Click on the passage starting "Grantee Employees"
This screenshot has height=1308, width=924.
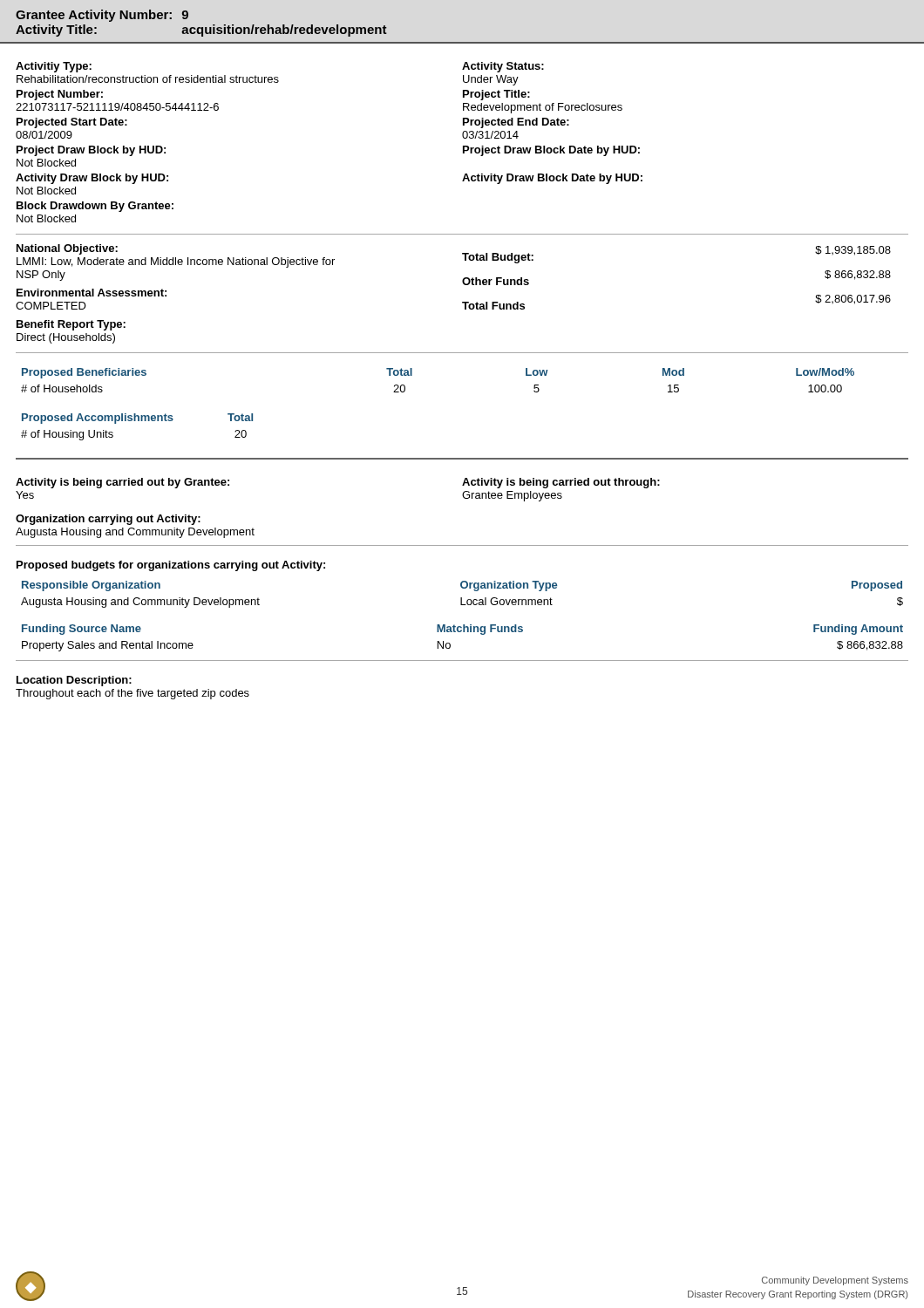point(512,495)
